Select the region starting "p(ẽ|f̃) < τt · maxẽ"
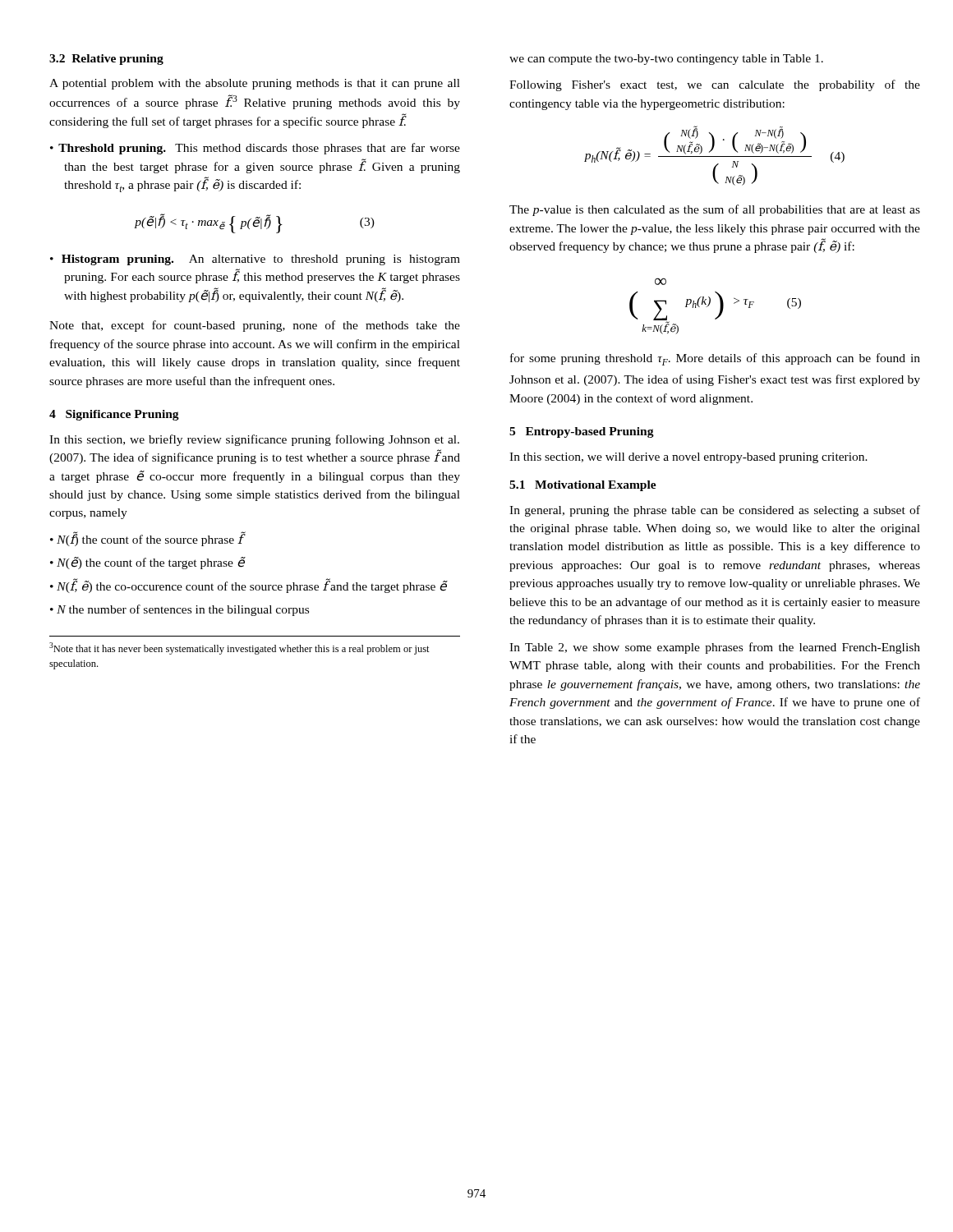953x1232 pixels. click(255, 223)
